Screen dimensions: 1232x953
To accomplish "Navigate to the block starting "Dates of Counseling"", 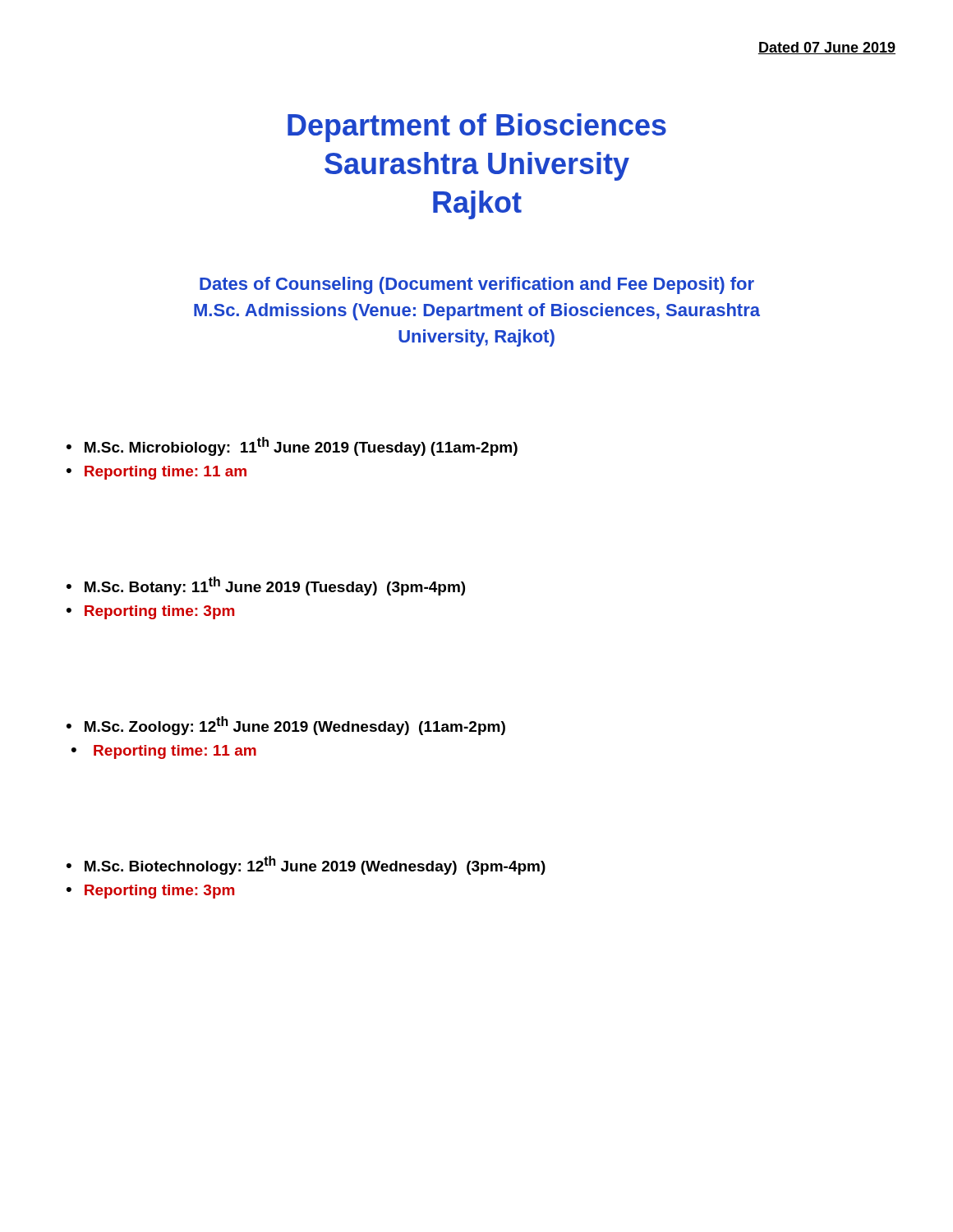I will click(x=476, y=310).
